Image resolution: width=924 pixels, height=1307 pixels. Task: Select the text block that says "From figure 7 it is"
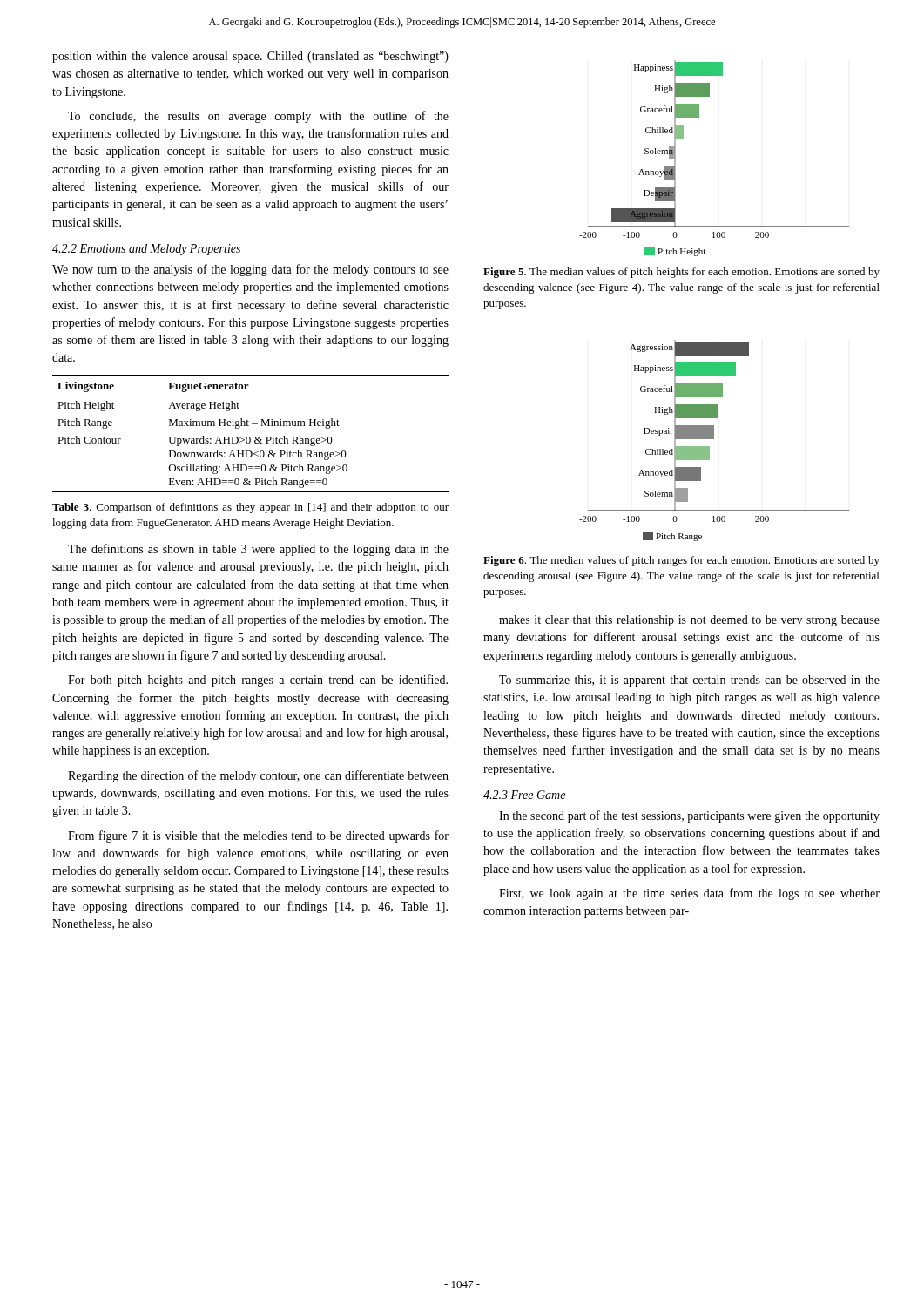(x=250, y=880)
